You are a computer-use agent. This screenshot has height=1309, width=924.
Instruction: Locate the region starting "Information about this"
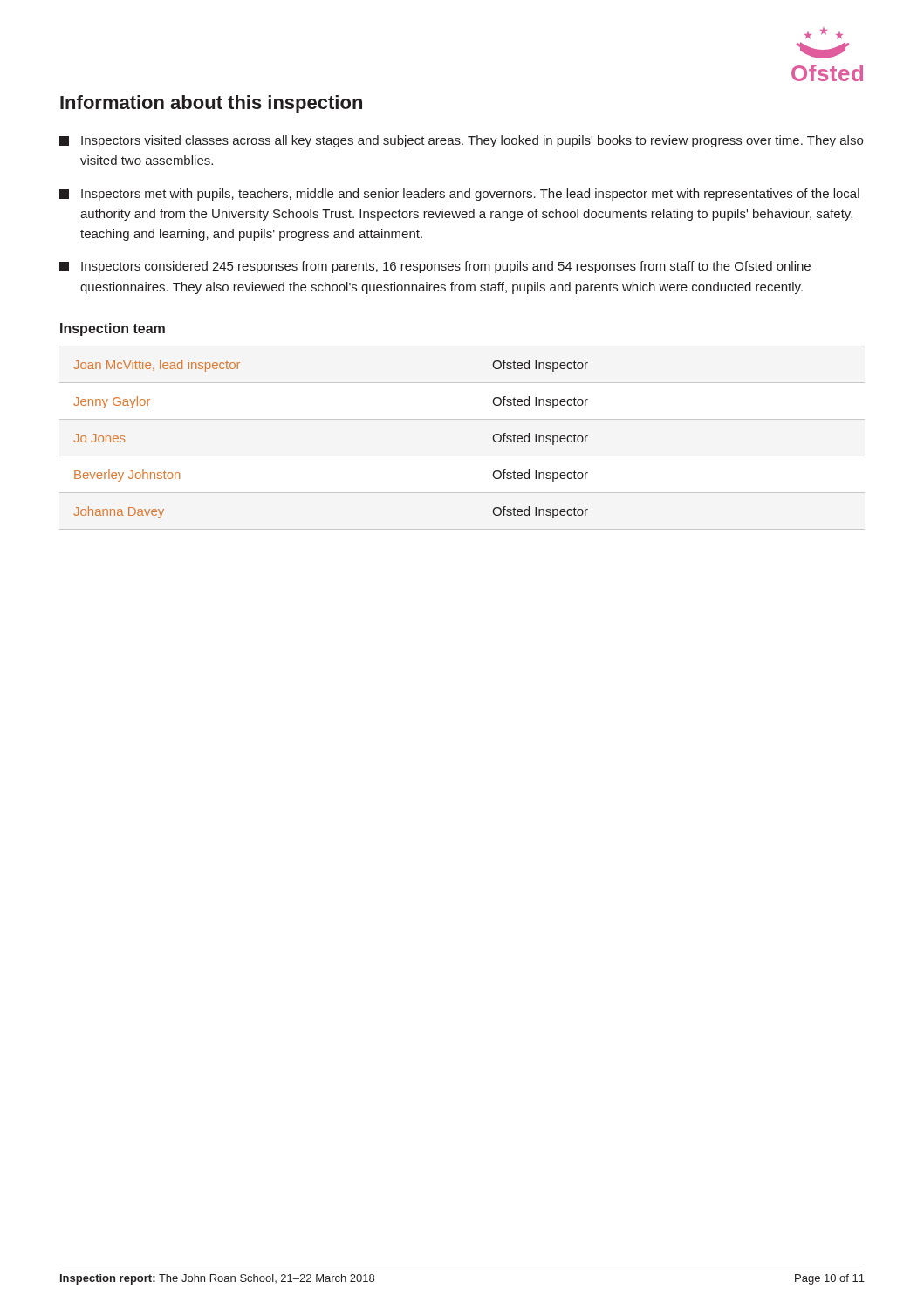211,103
